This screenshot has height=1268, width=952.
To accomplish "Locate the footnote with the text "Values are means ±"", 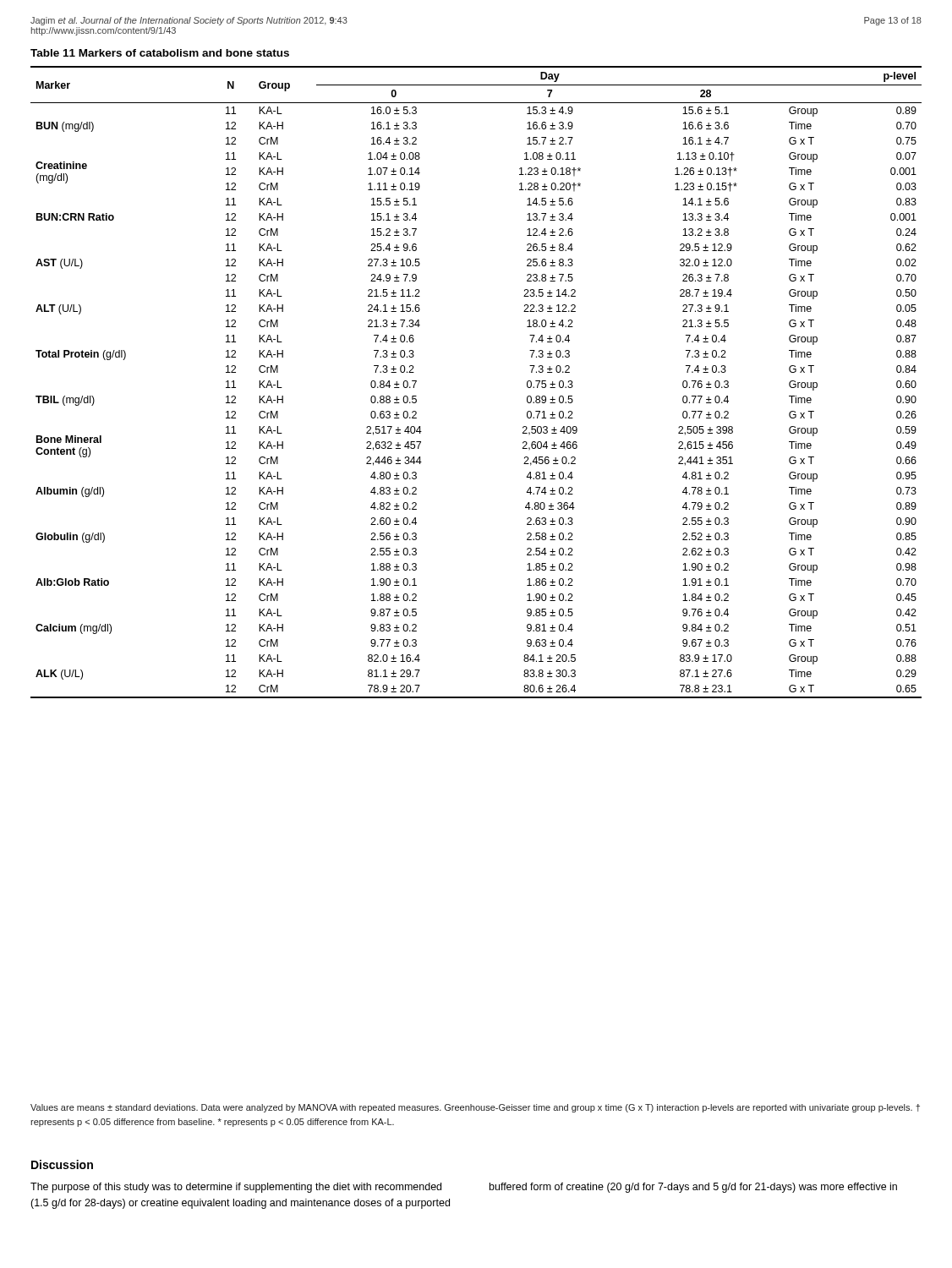I will point(475,1114).
